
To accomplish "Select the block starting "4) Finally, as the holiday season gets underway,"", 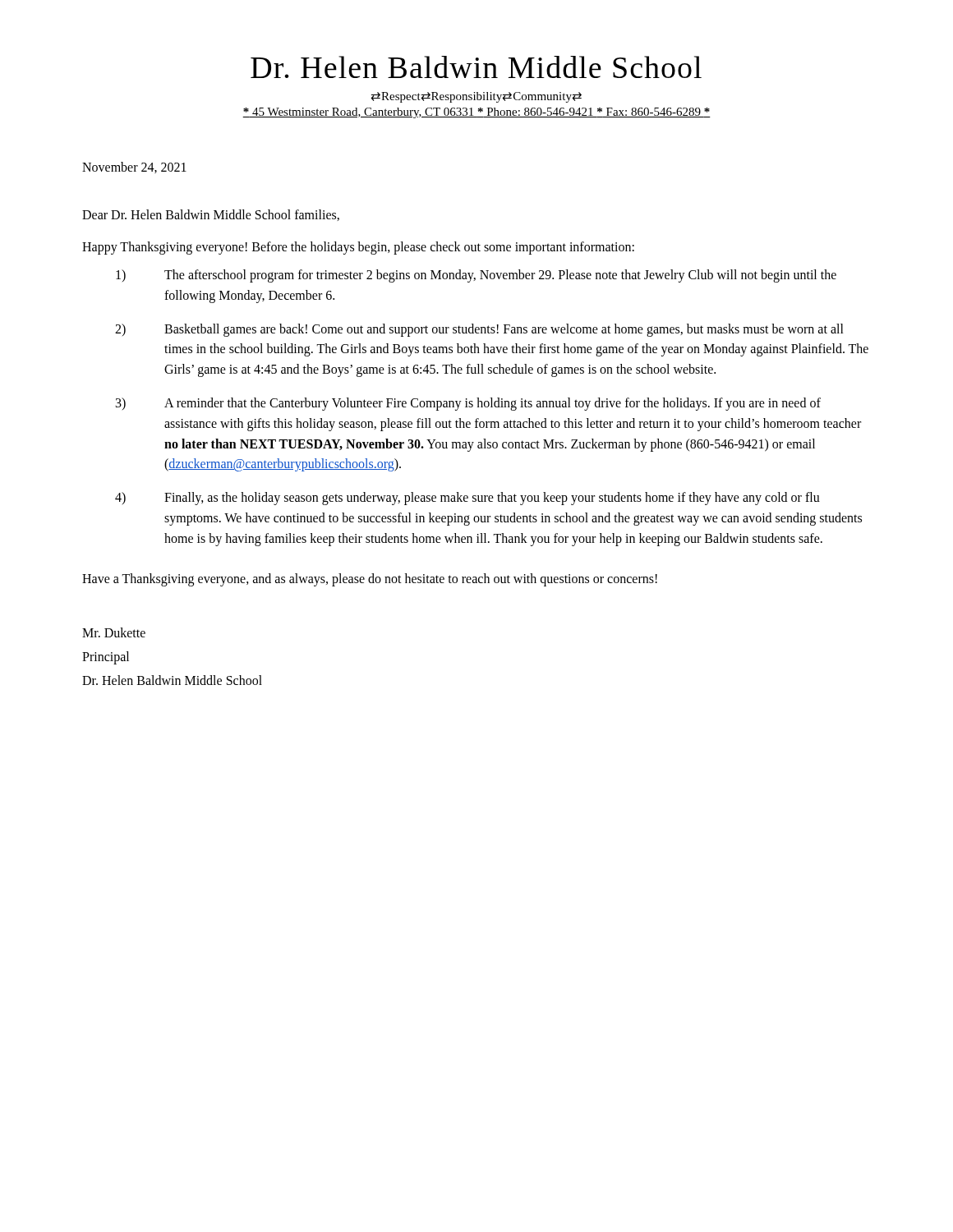I will point(476,519).
